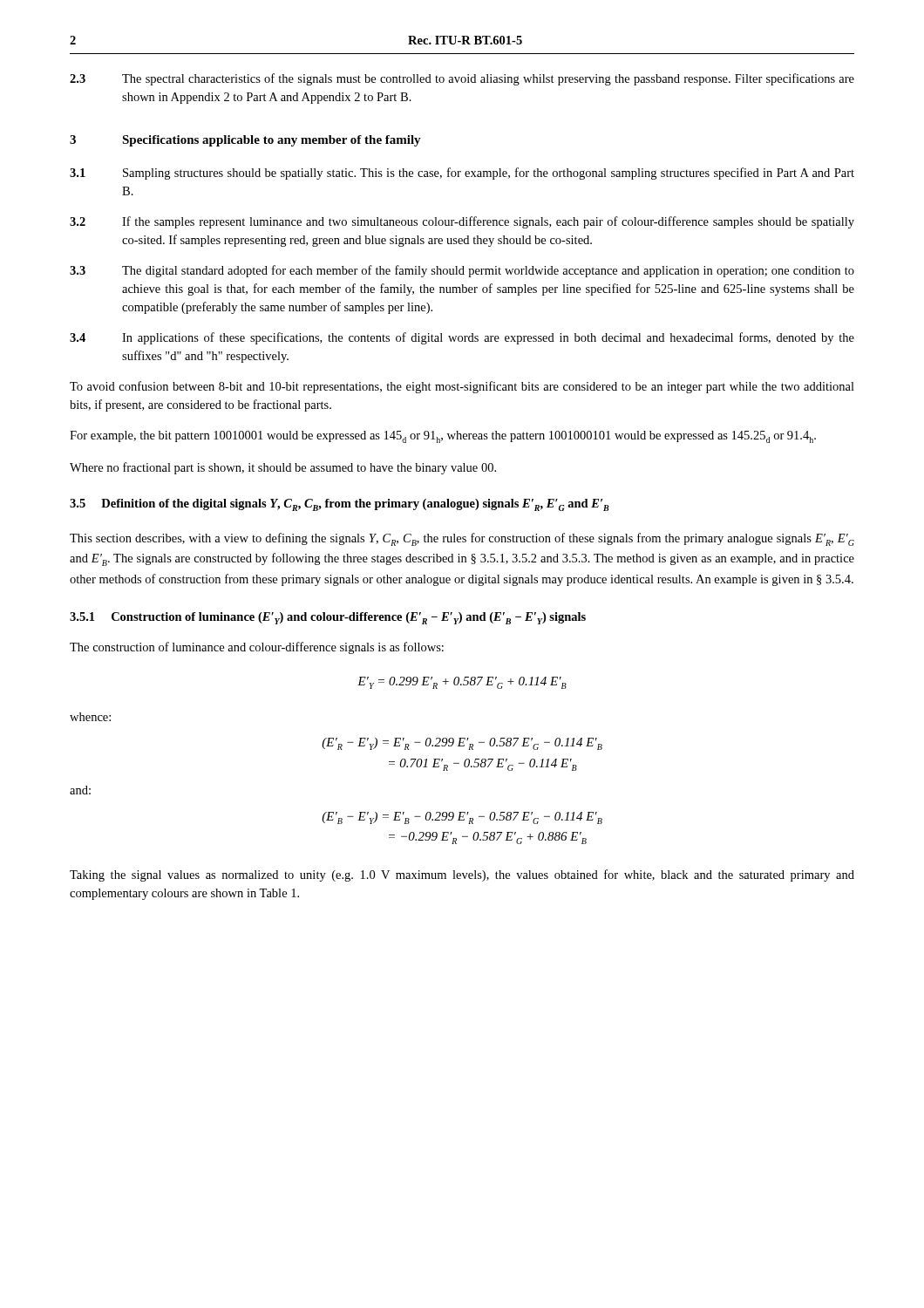Navigate to the element starting "3.5.1 Construction of luminance (E′Y) and colour-difference"
Screen dimensions: 1308x924
328,617
